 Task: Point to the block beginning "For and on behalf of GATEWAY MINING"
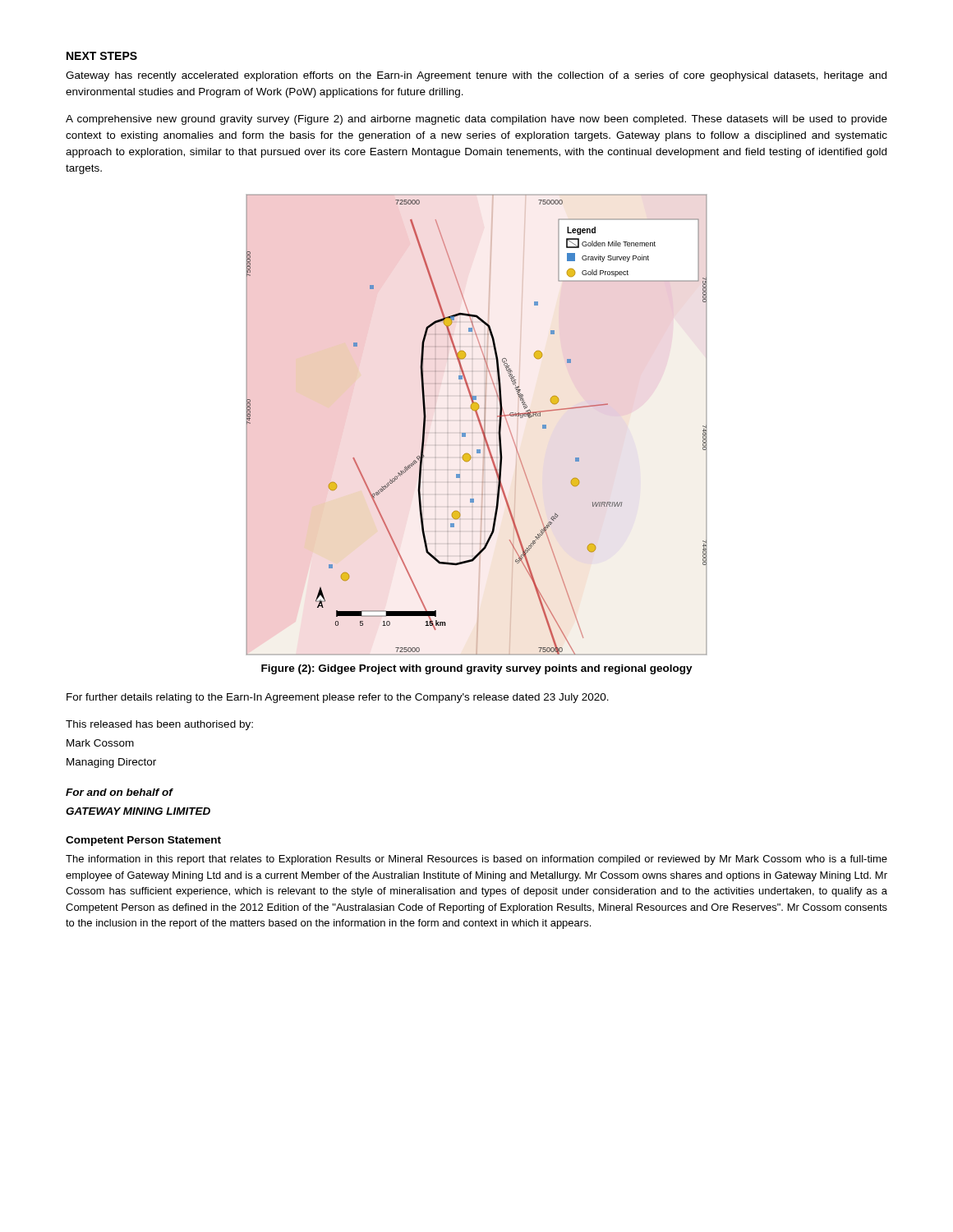(x=138, y=801)
